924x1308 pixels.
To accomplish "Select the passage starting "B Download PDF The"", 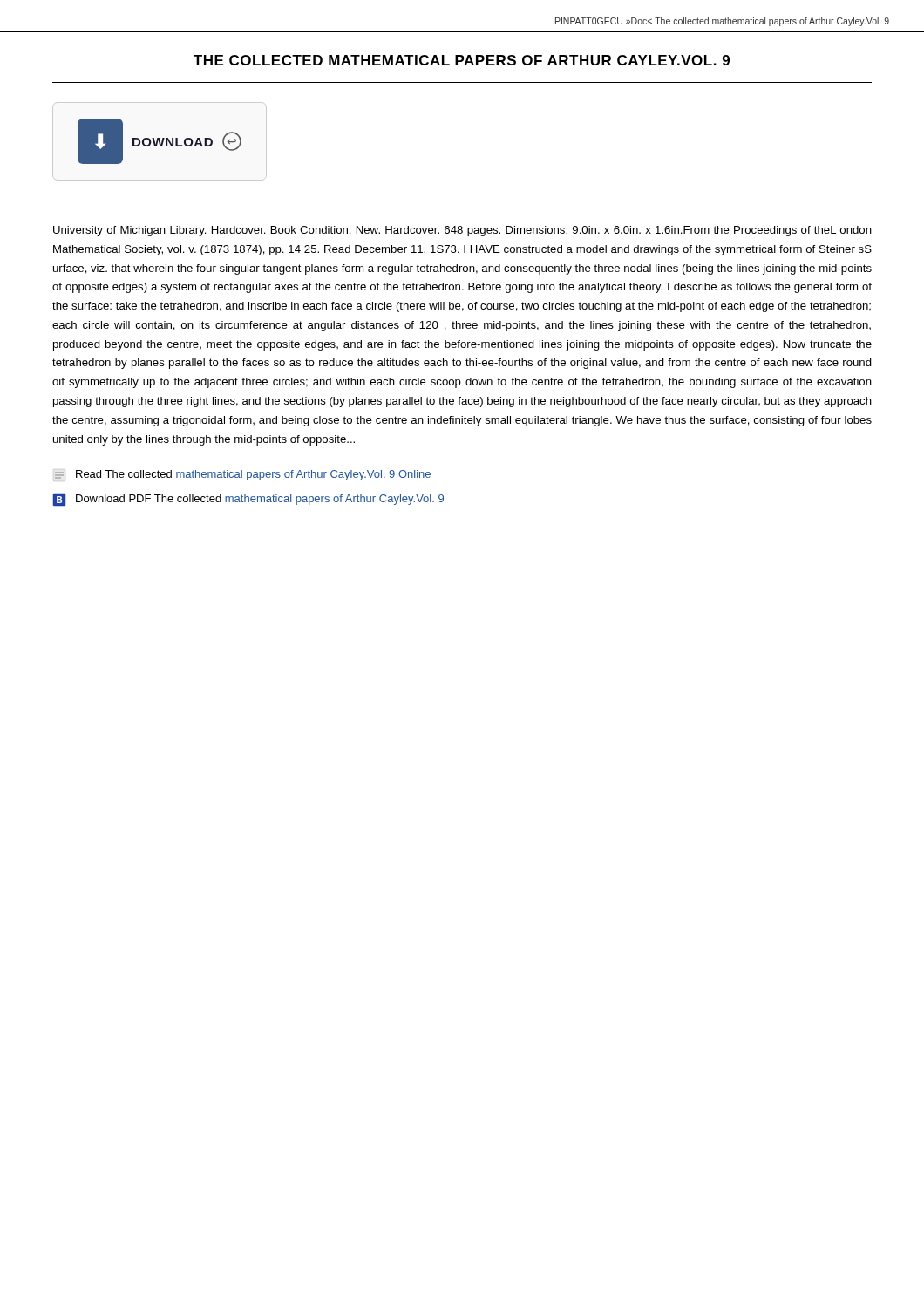I will pos(248,501).
